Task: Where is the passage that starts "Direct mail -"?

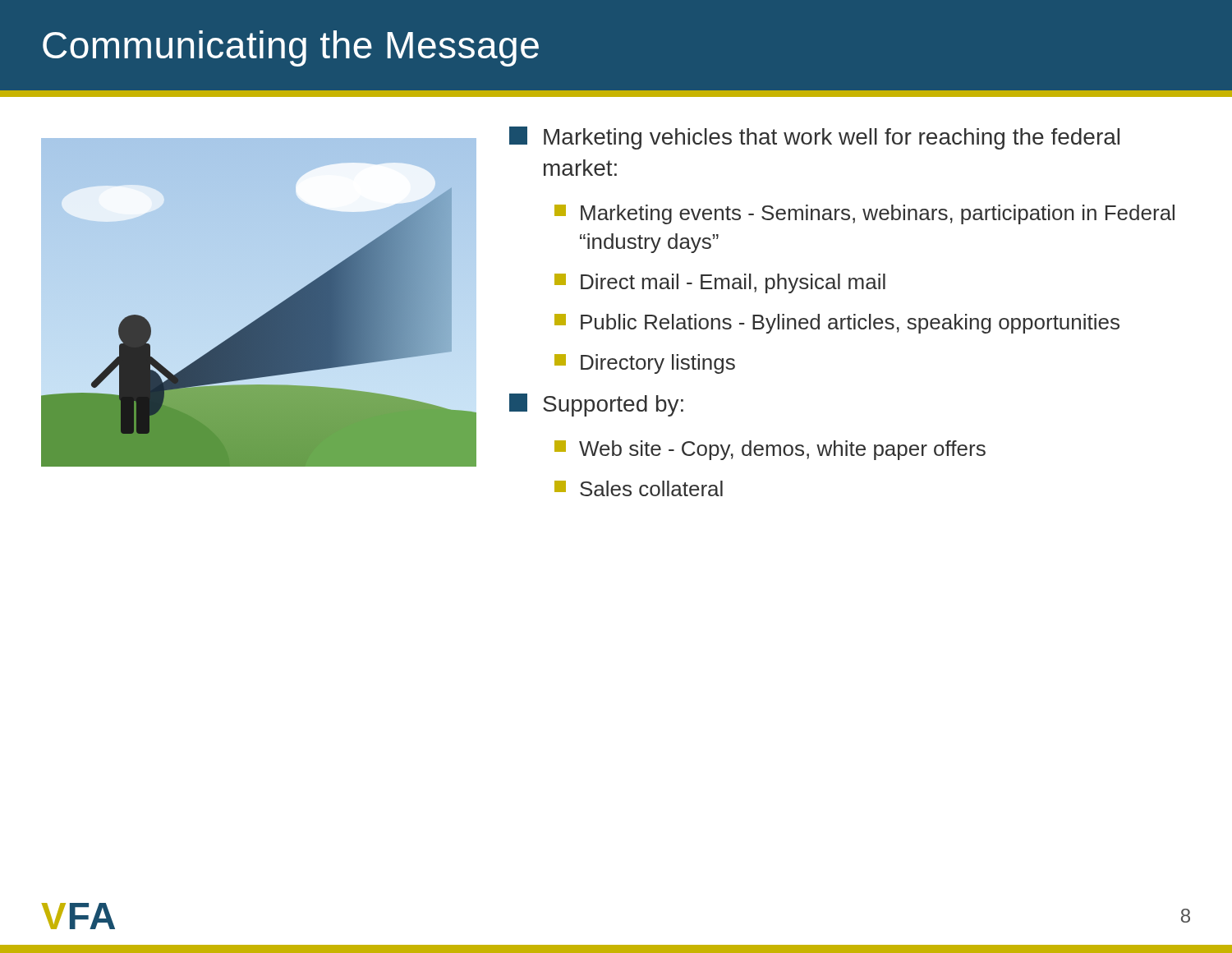Action: point(720,282)
